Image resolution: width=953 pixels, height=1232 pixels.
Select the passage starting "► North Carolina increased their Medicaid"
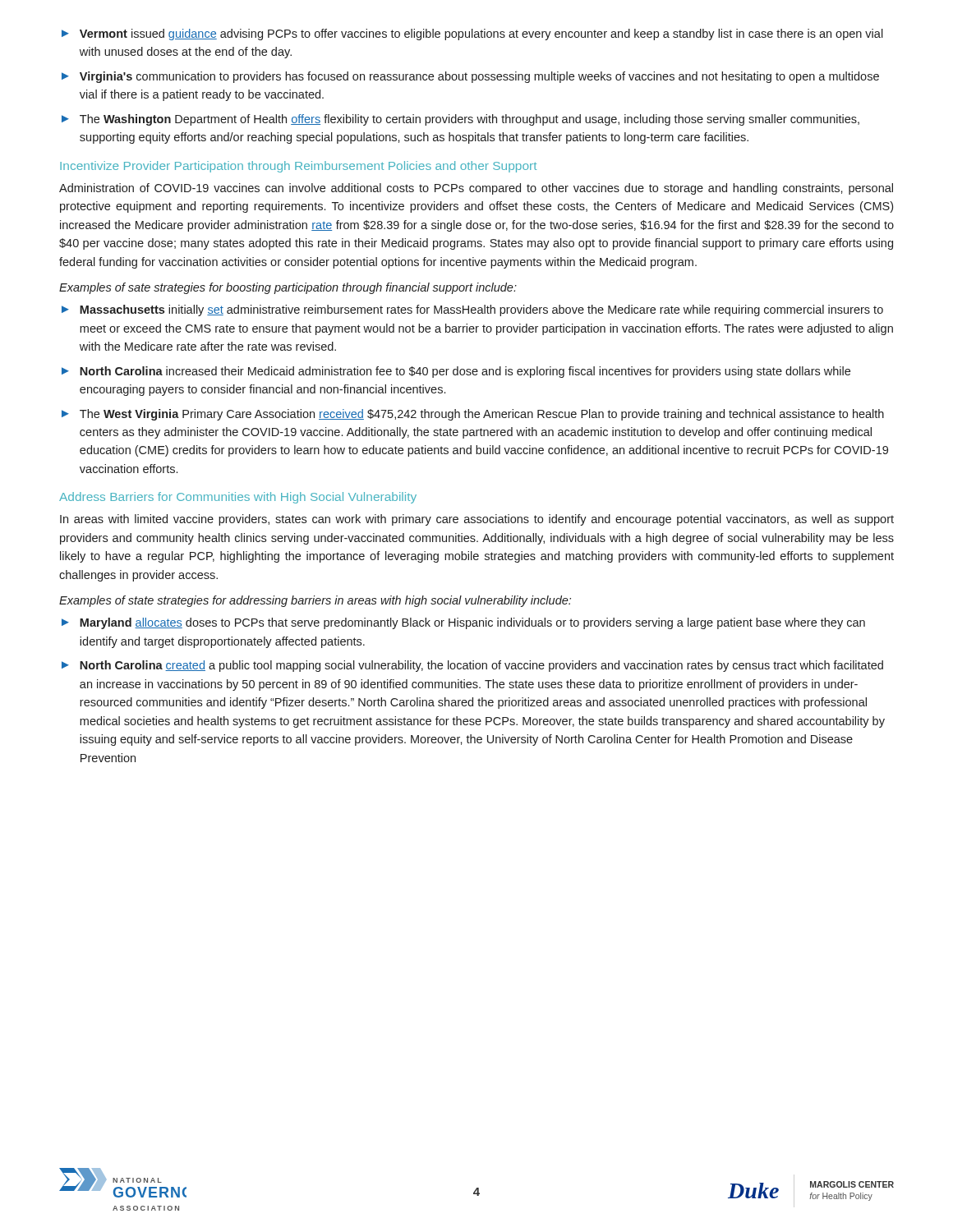pyautogui.click(x=476, y=380)
